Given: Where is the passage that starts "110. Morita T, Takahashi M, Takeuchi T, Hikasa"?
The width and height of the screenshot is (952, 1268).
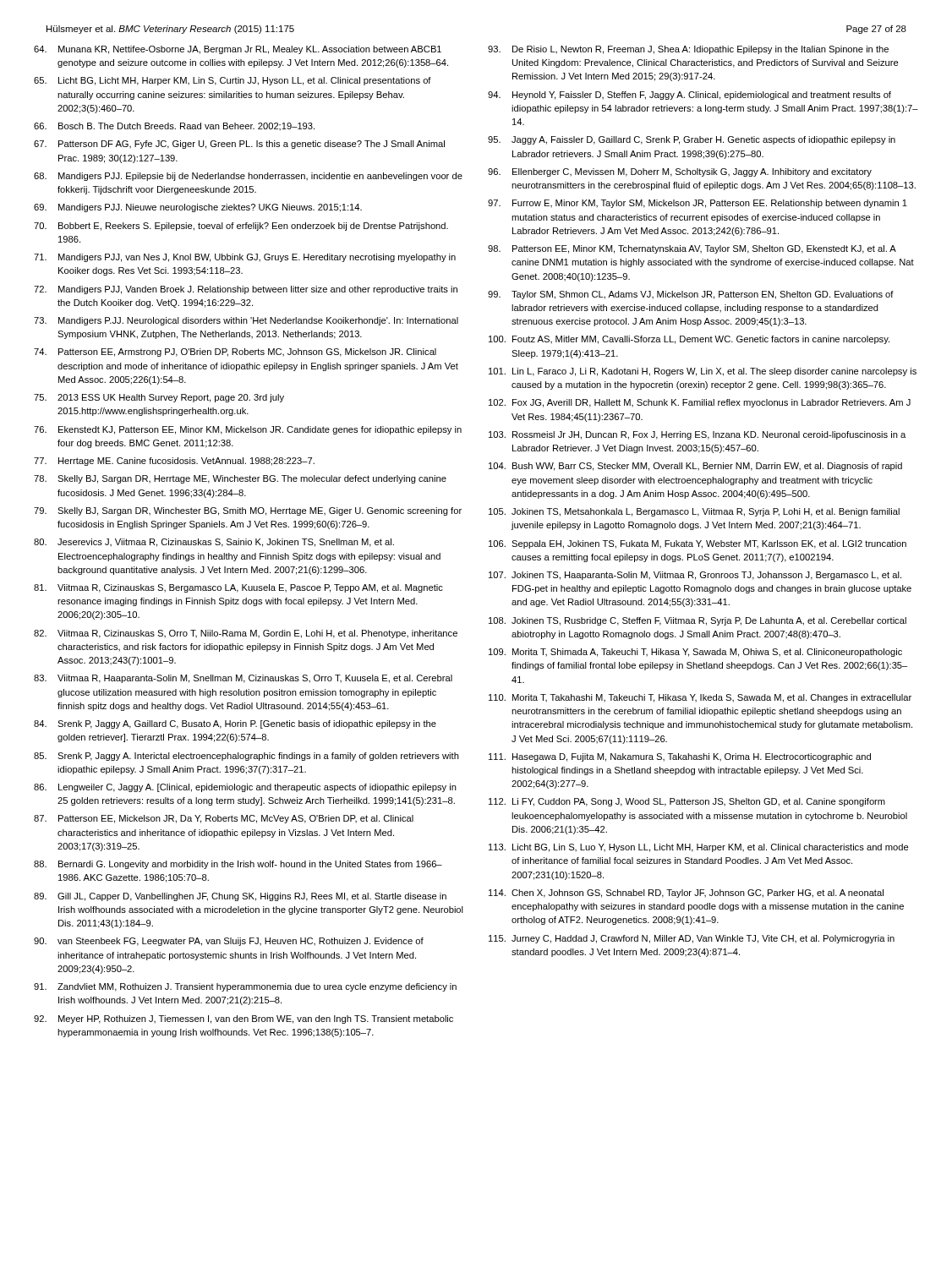Looking at the screenshot, I should (x=703, y=718).
